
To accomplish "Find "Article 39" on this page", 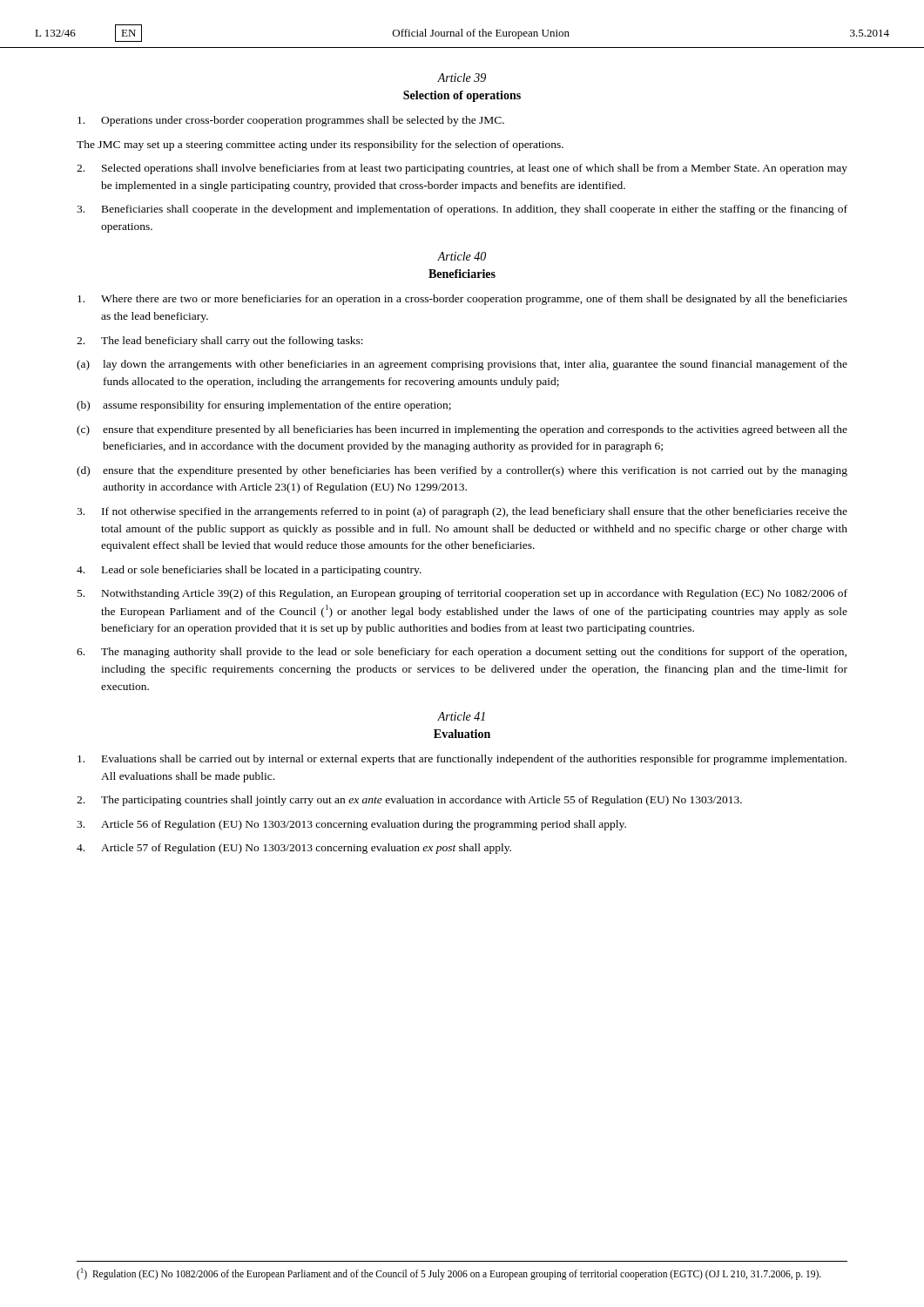I will 462,78.
